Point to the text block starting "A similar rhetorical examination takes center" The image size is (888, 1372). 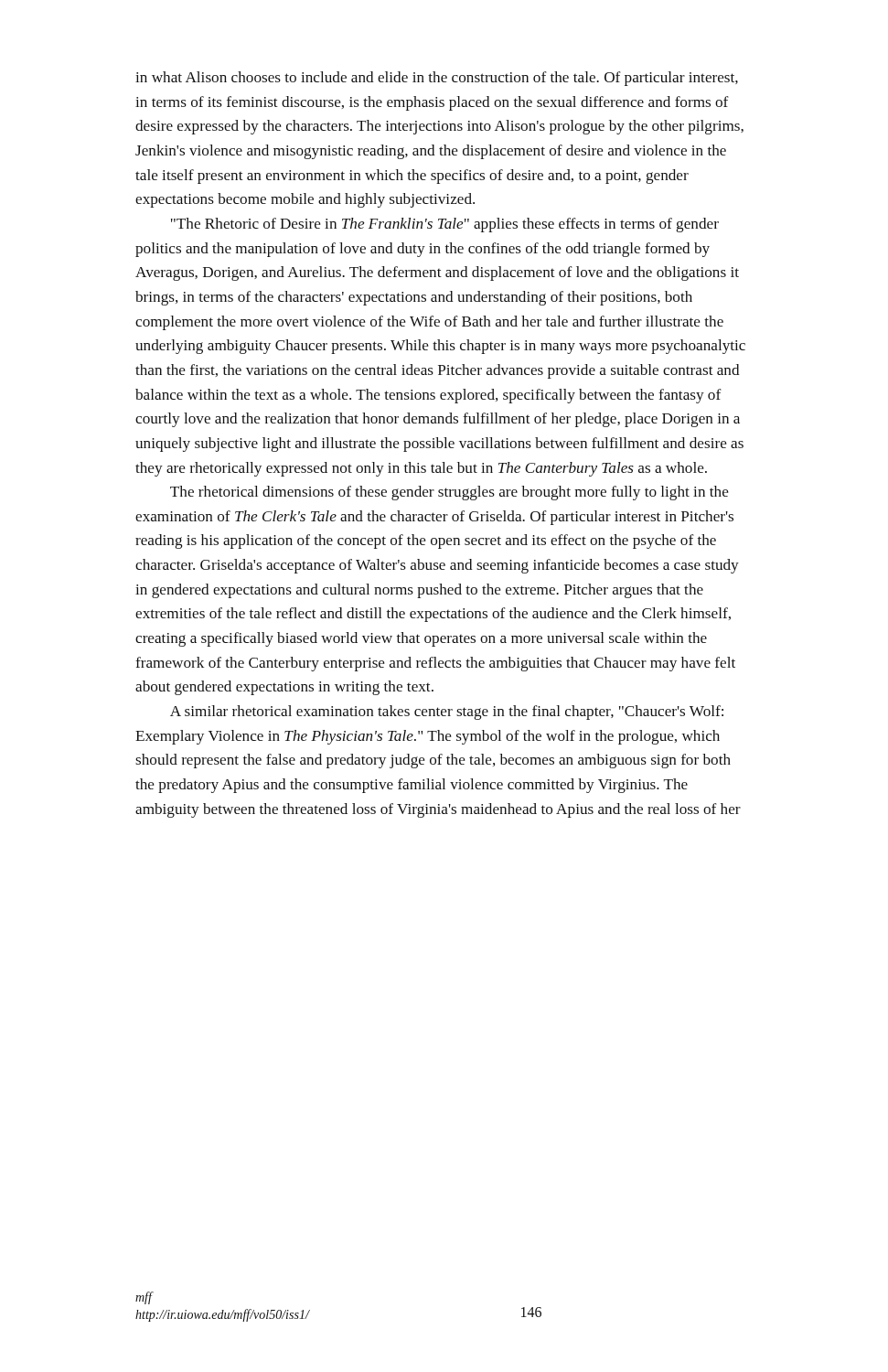444,761
